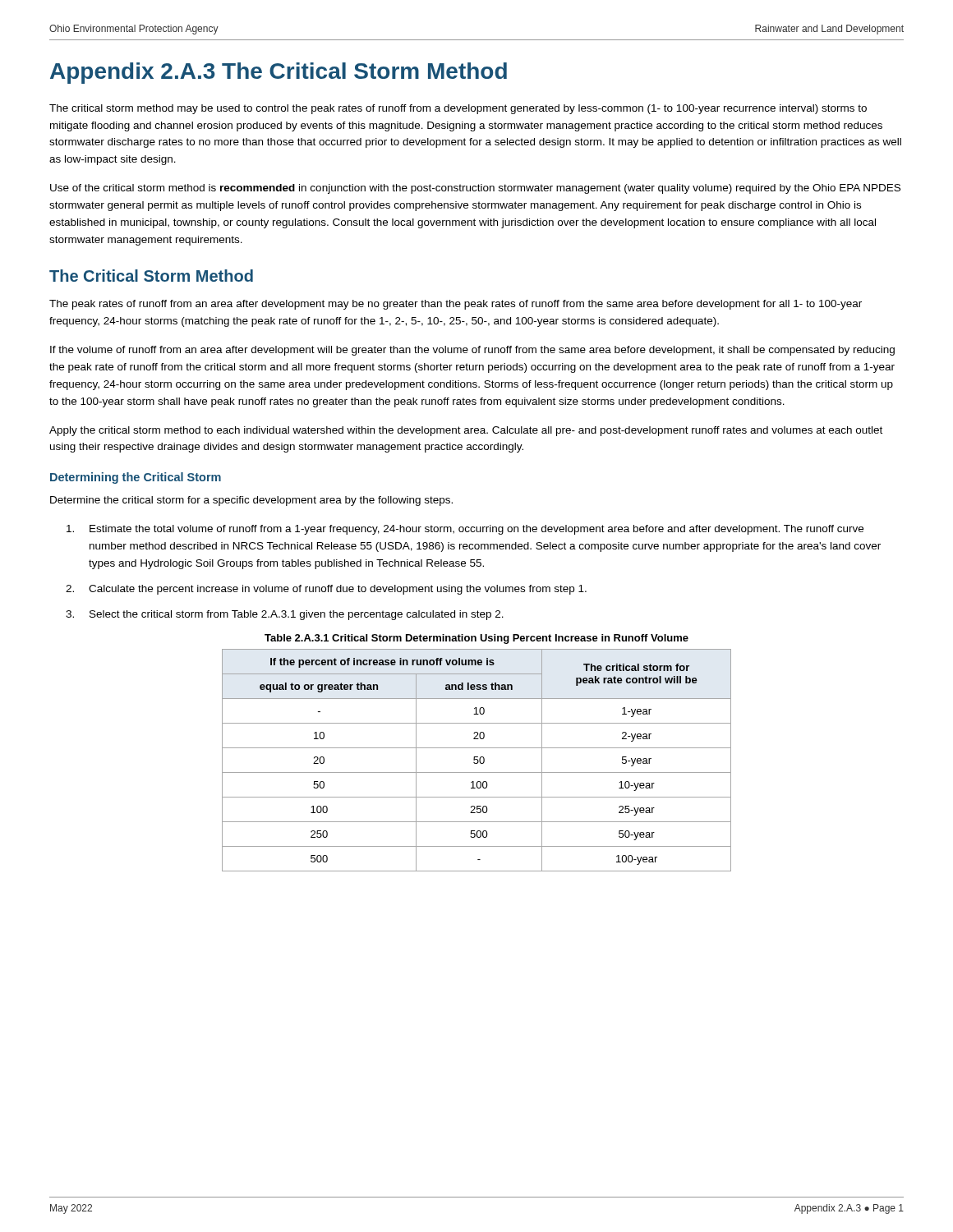
Task: Find the block on this page that starts "Estimate the total volume of runoff from"
Action: click(485, 547)
